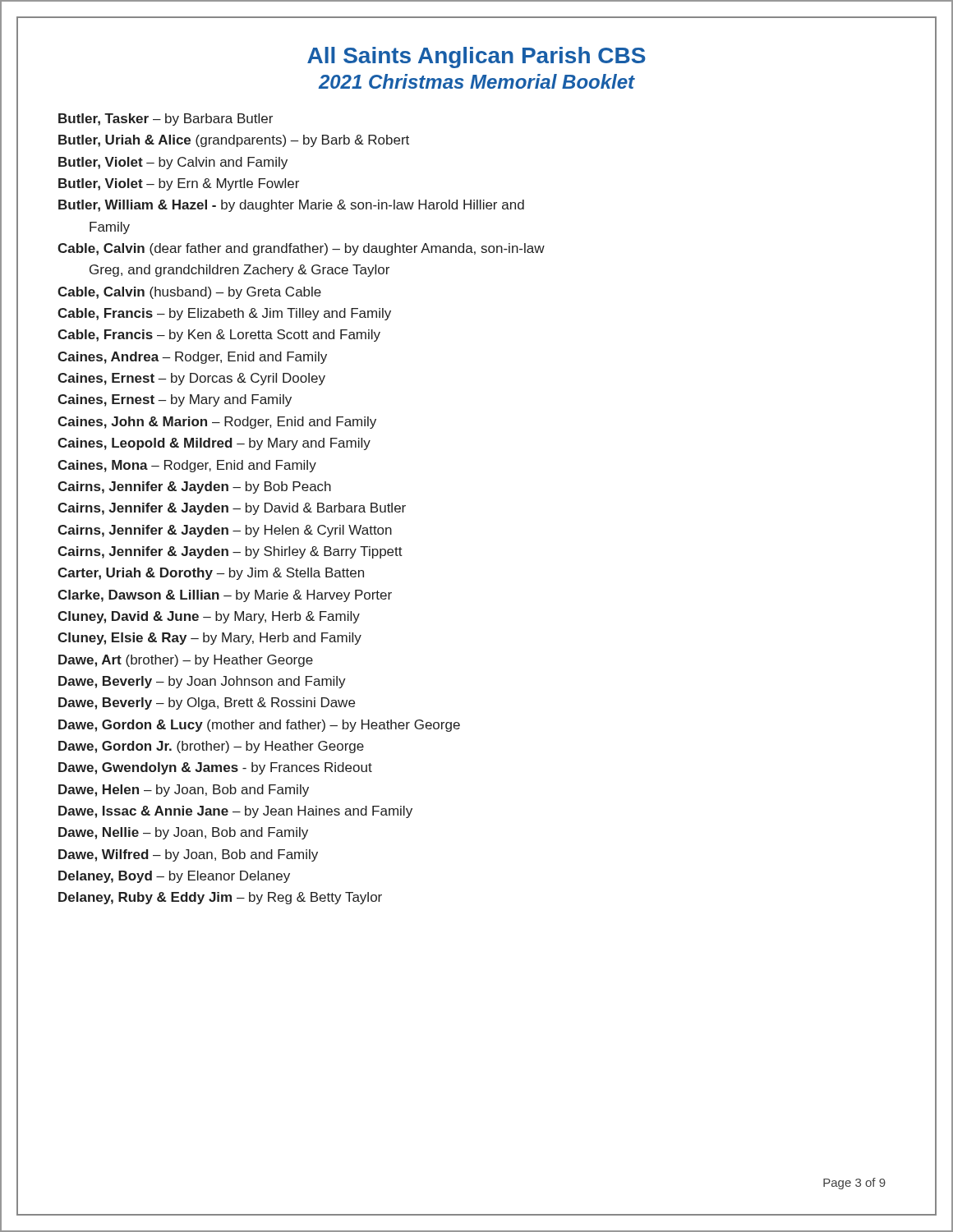Point to "Dawe, Beverly – by Joan Johnson and Family"

[x=202, y=681]
